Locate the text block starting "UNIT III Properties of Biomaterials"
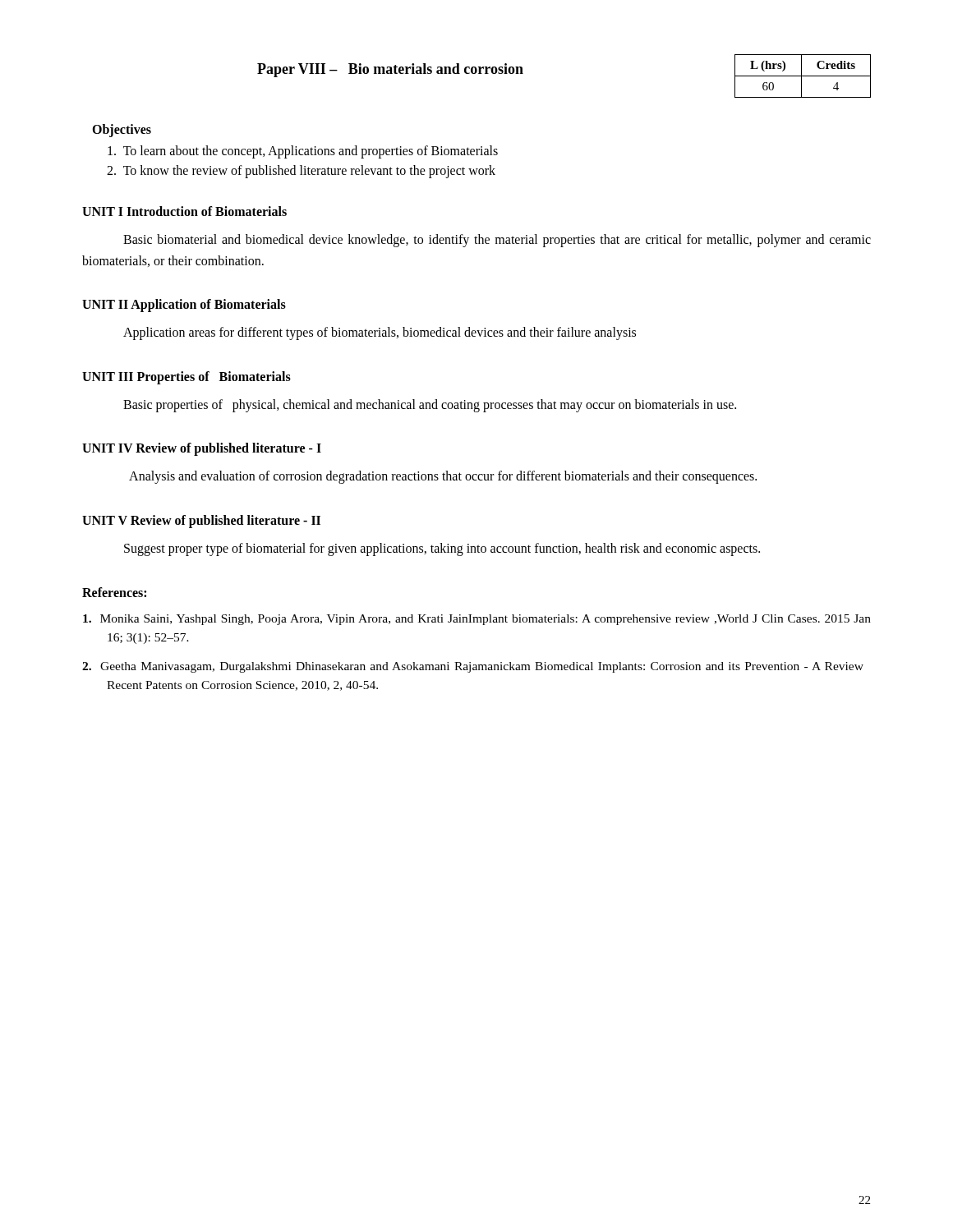 (186, 376)
